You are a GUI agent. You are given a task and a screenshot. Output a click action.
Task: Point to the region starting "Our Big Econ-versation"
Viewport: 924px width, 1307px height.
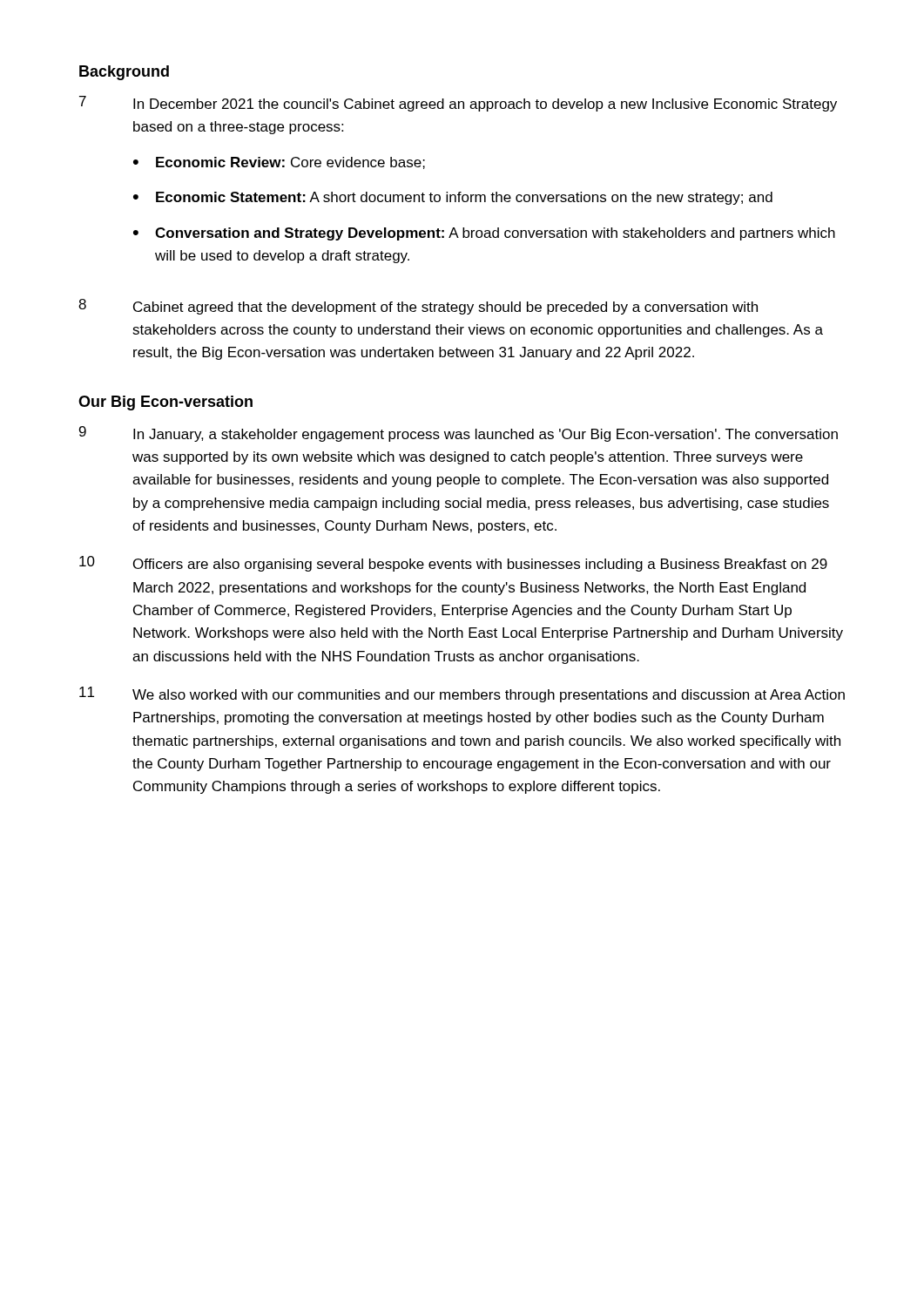click(x=166, y=401)
